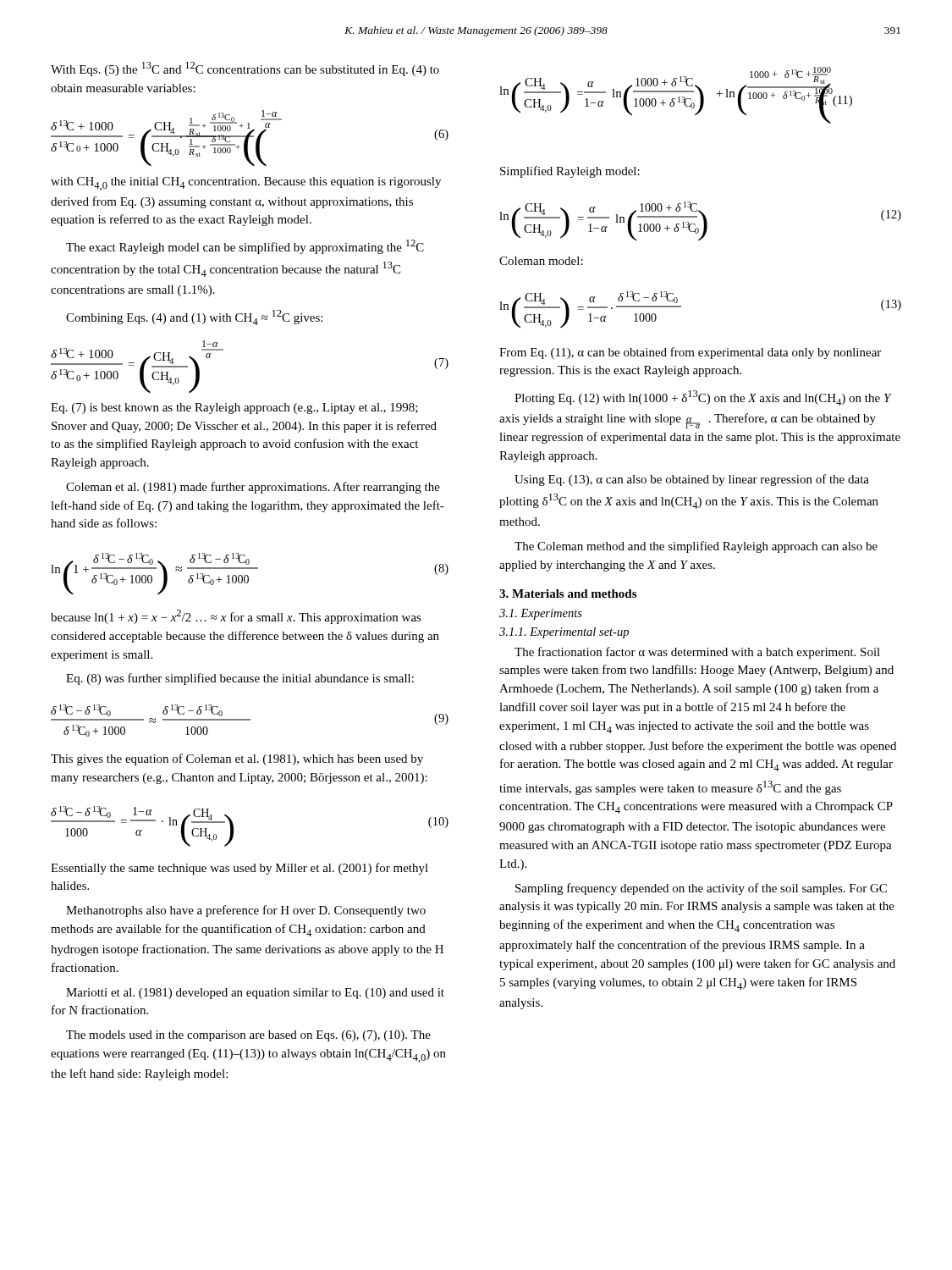
Task: Find the text block starting "Using Eq. (13), α can"
Action: click(x=689, y=501)
